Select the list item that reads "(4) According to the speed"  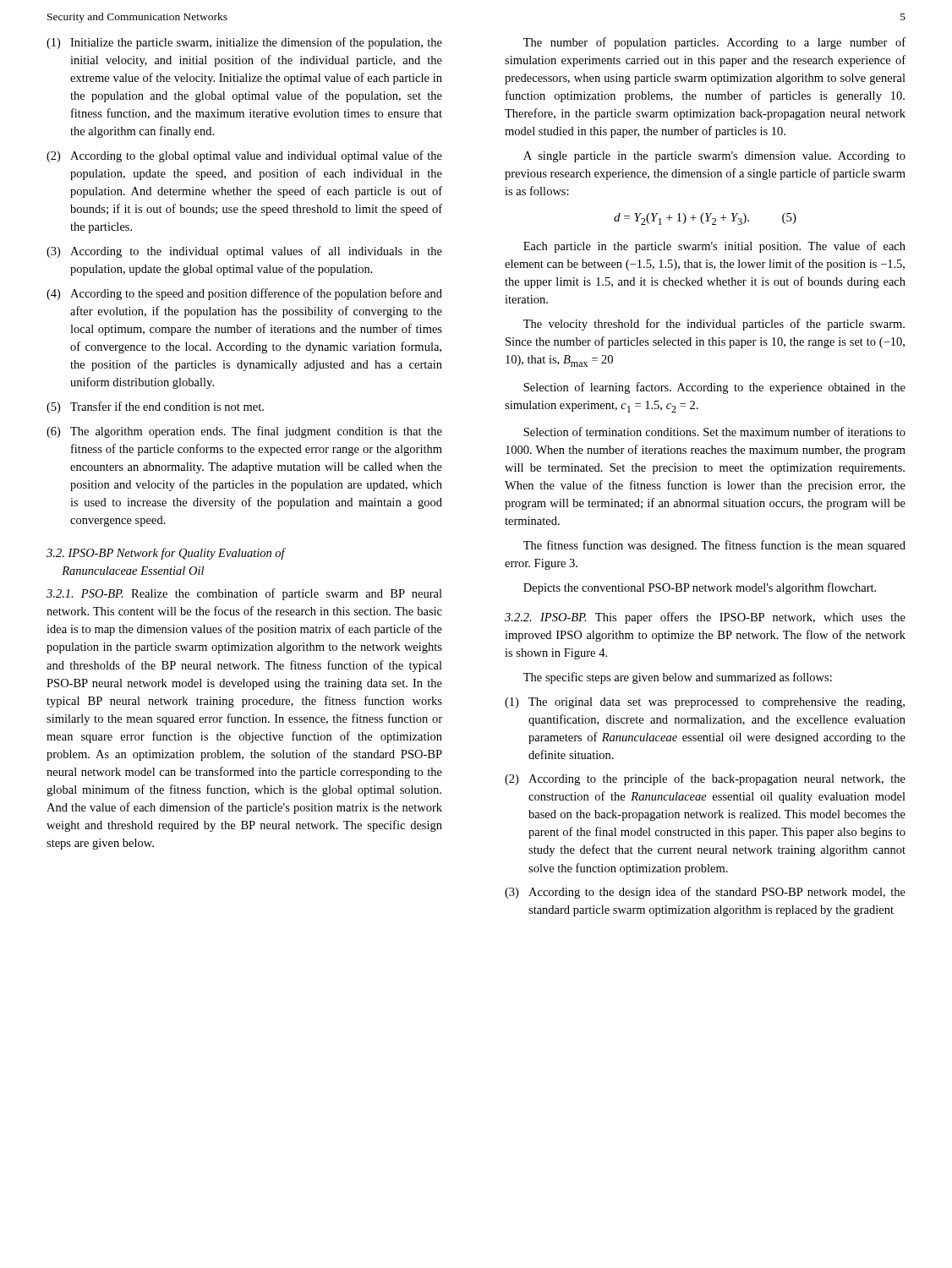click(244, 338)
